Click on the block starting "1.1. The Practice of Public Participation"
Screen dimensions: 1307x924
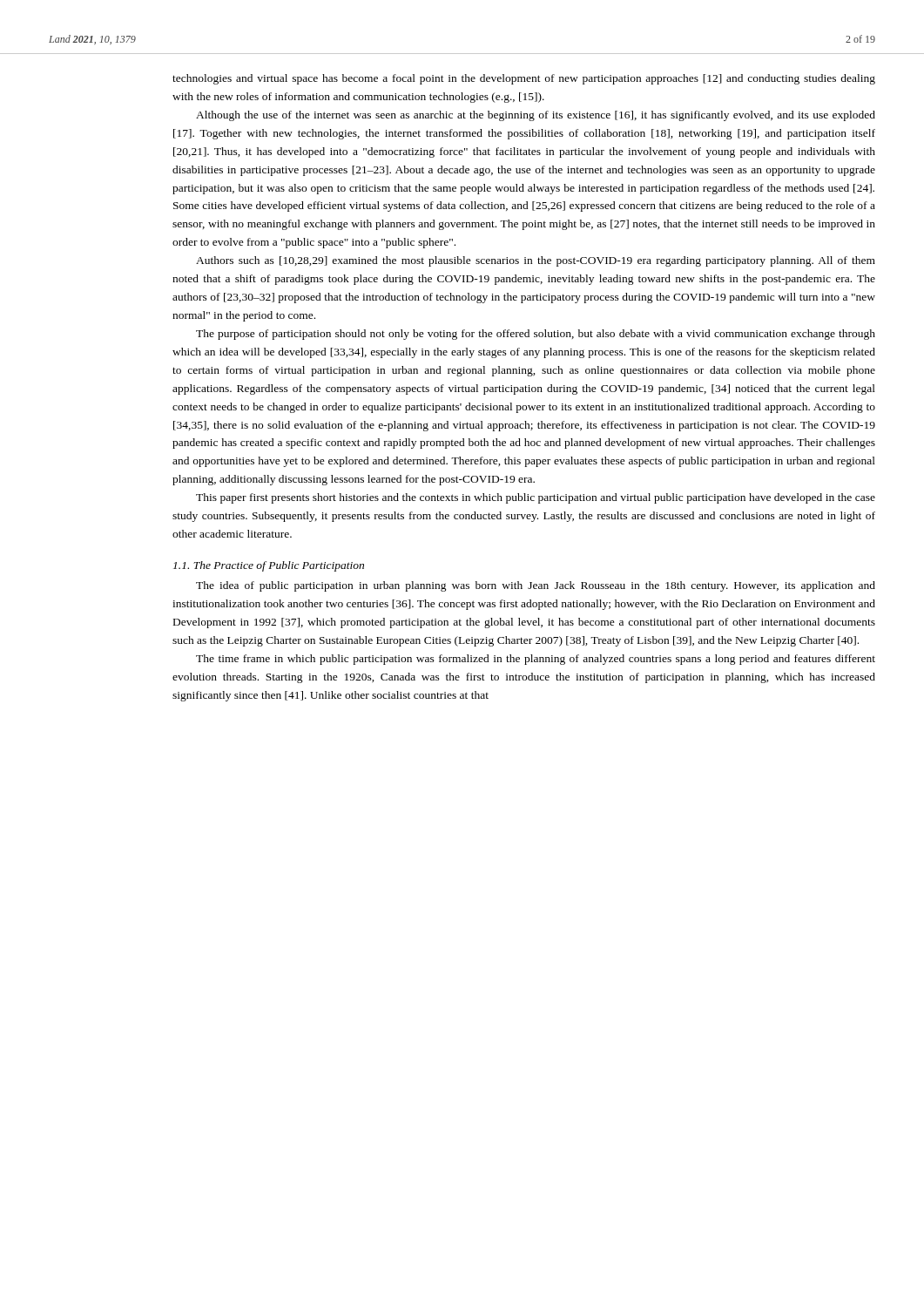[269, 566]
